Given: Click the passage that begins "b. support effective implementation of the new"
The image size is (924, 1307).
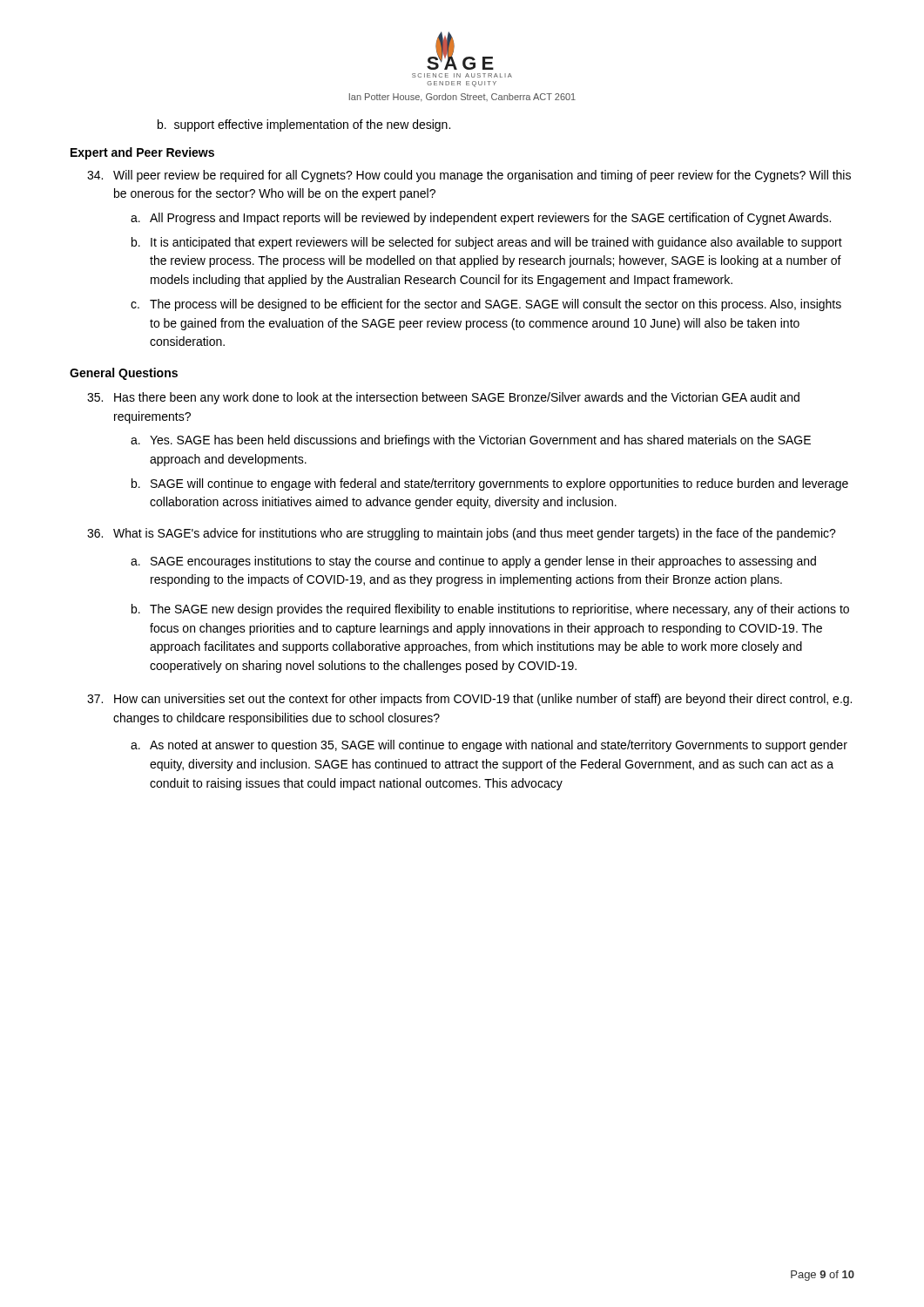Looking at the screenshot, I should (x=304, y=125).
